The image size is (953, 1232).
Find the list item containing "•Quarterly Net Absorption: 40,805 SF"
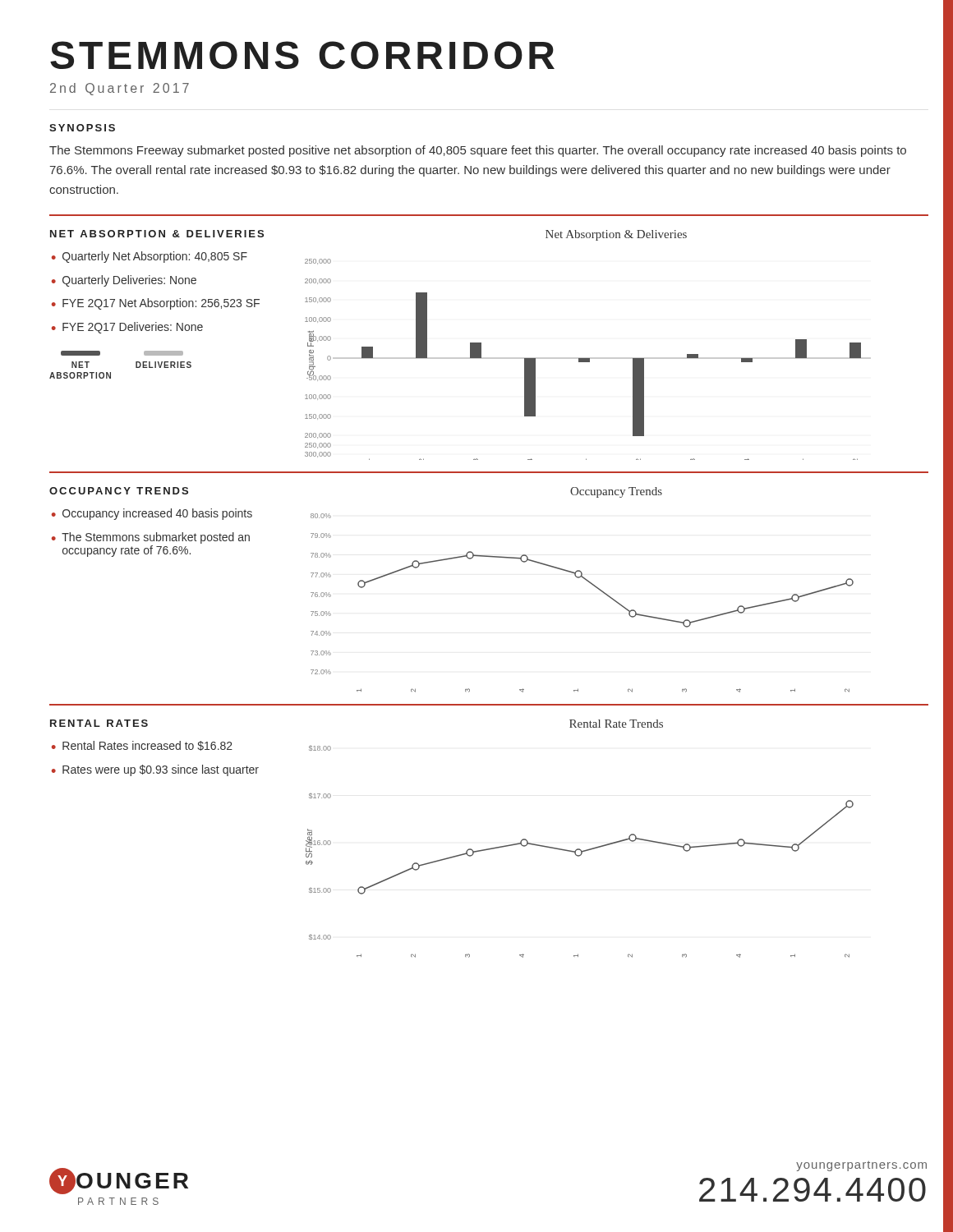coord(149,259)
